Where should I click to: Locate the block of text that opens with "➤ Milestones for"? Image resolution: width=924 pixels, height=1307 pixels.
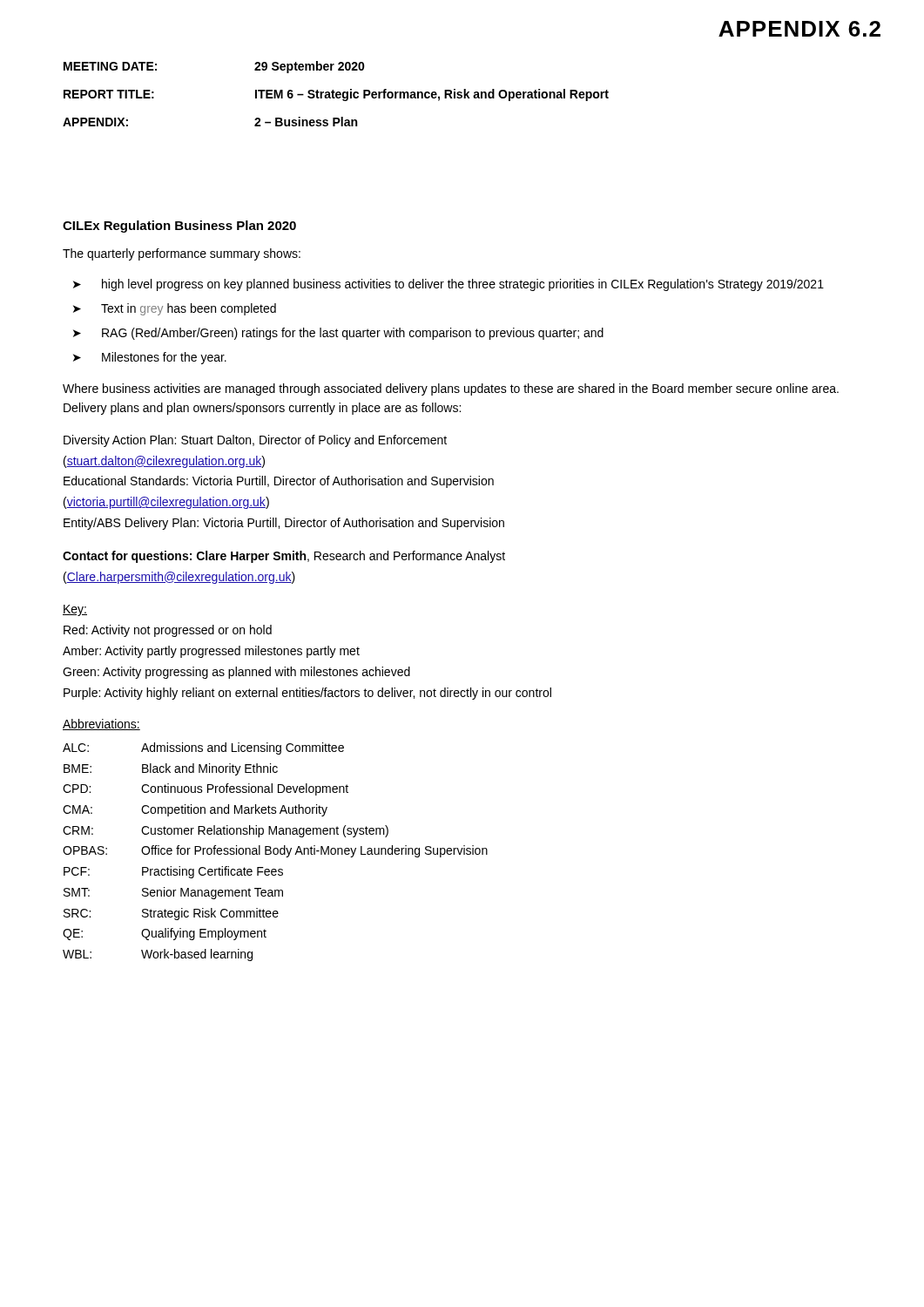pyautogui.click(x=149, y=358)
